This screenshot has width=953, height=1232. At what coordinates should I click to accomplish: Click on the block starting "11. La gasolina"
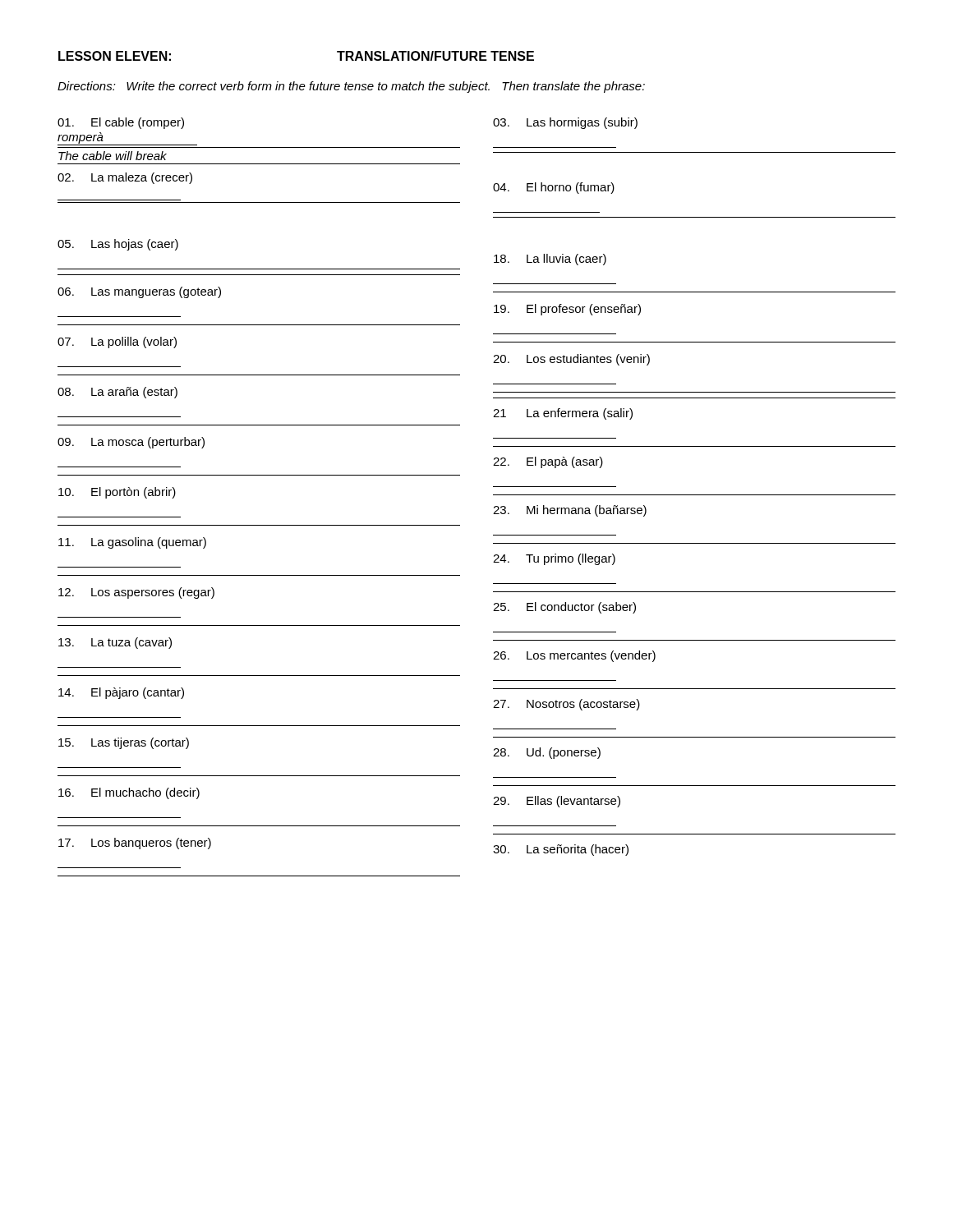coord(132,543)
